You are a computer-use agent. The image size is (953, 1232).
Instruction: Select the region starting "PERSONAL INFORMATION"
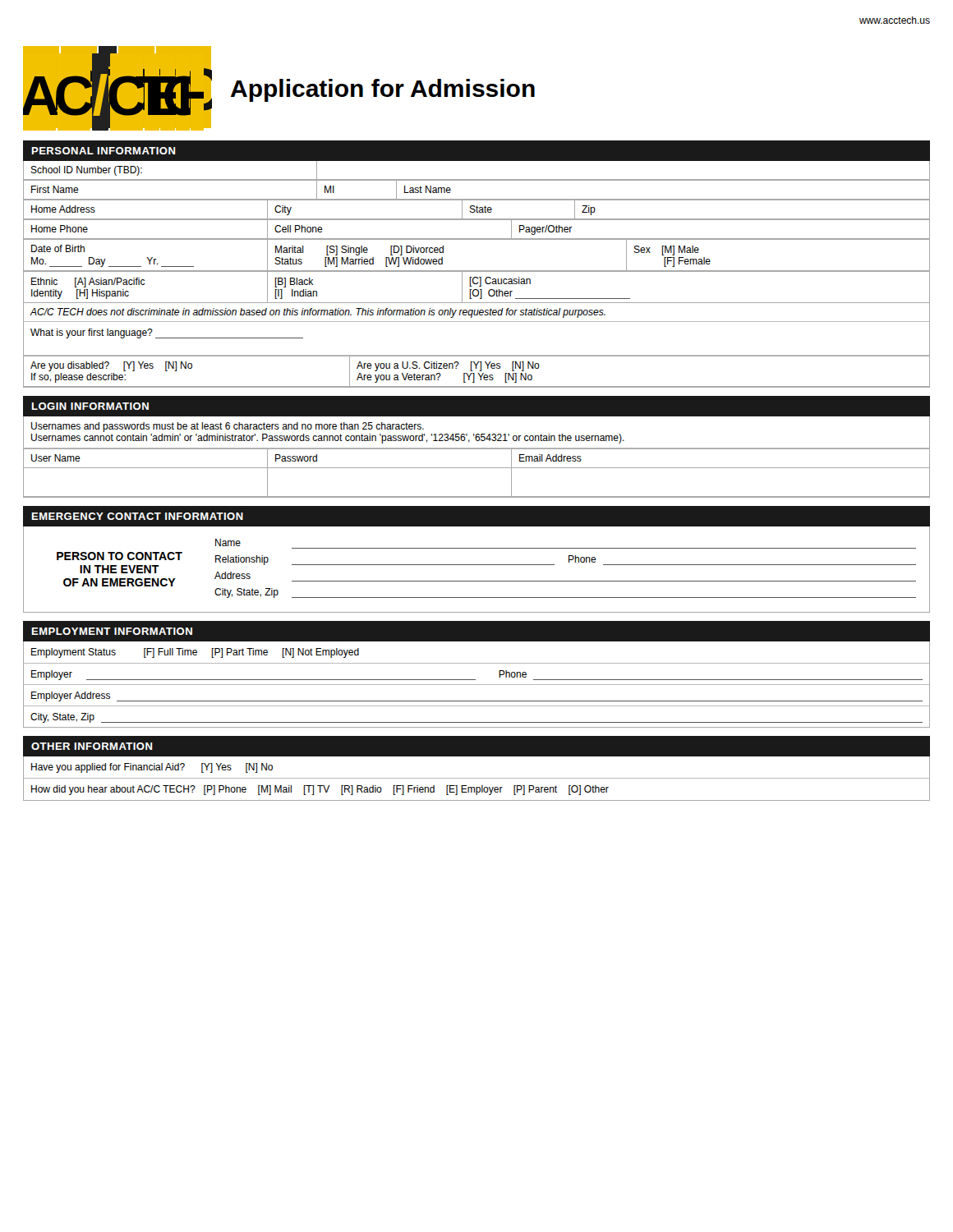tap(104, 151)
